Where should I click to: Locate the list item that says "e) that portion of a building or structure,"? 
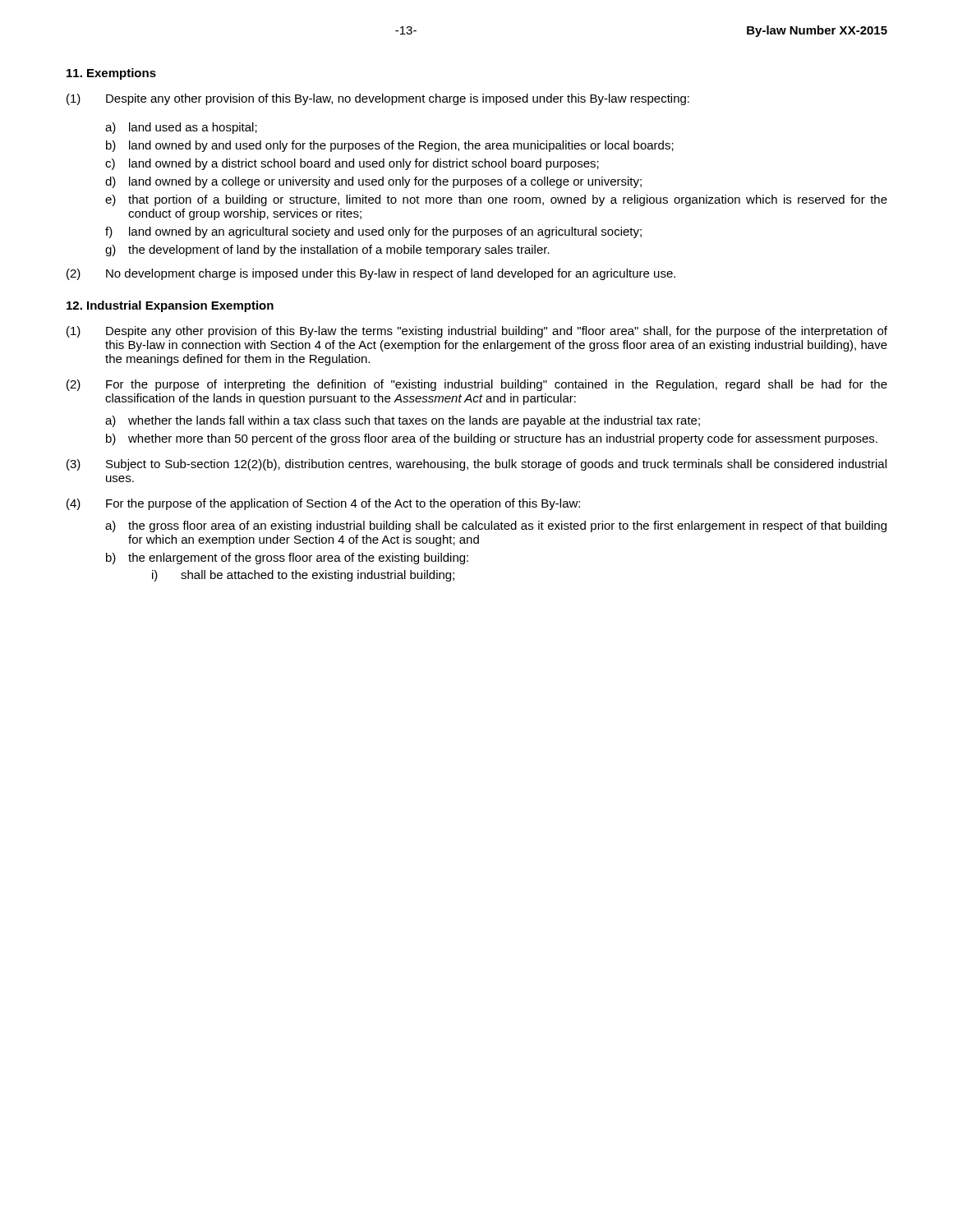click(x=496, y=206)
